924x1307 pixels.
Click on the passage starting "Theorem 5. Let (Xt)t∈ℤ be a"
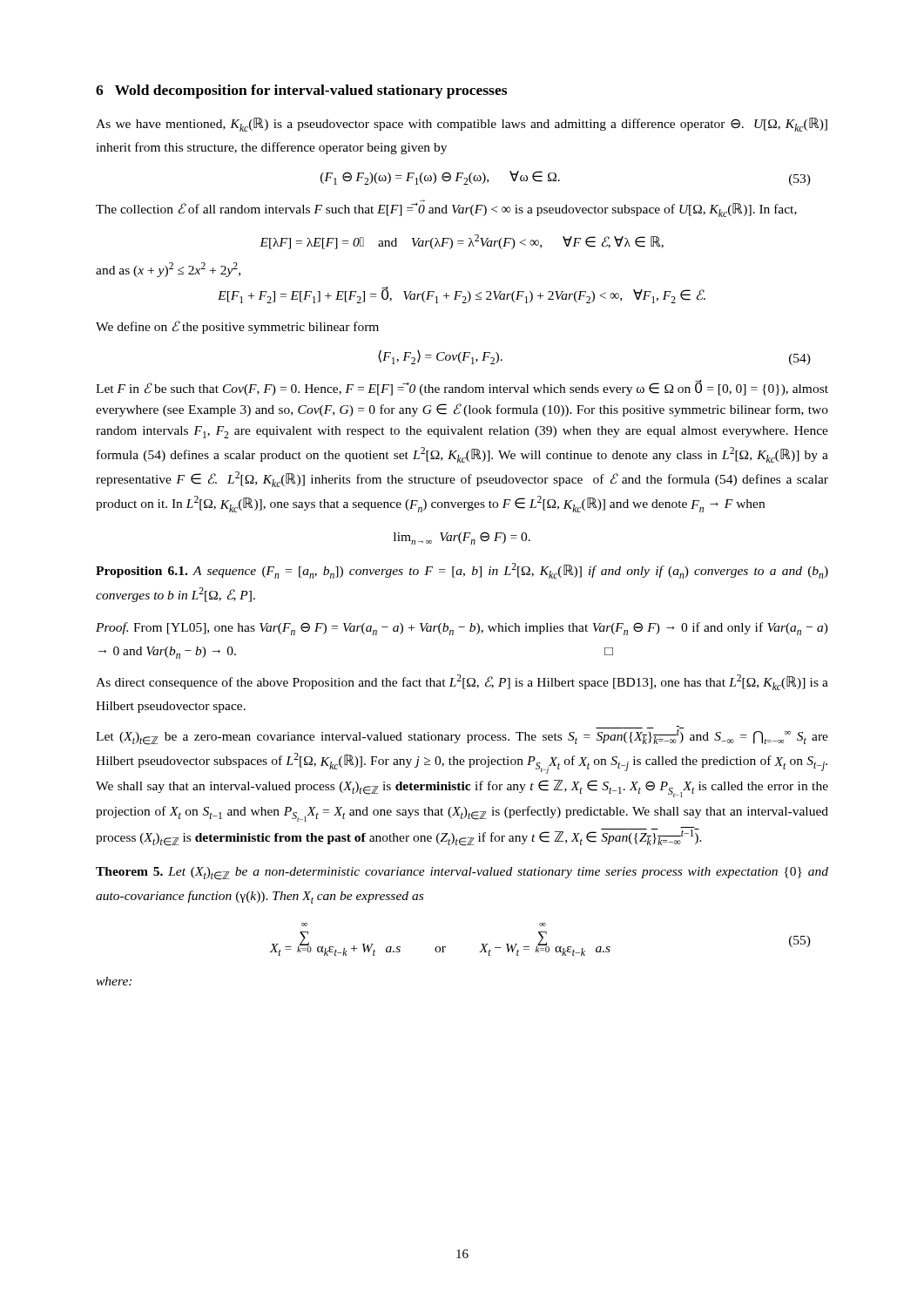click(462, 885)
